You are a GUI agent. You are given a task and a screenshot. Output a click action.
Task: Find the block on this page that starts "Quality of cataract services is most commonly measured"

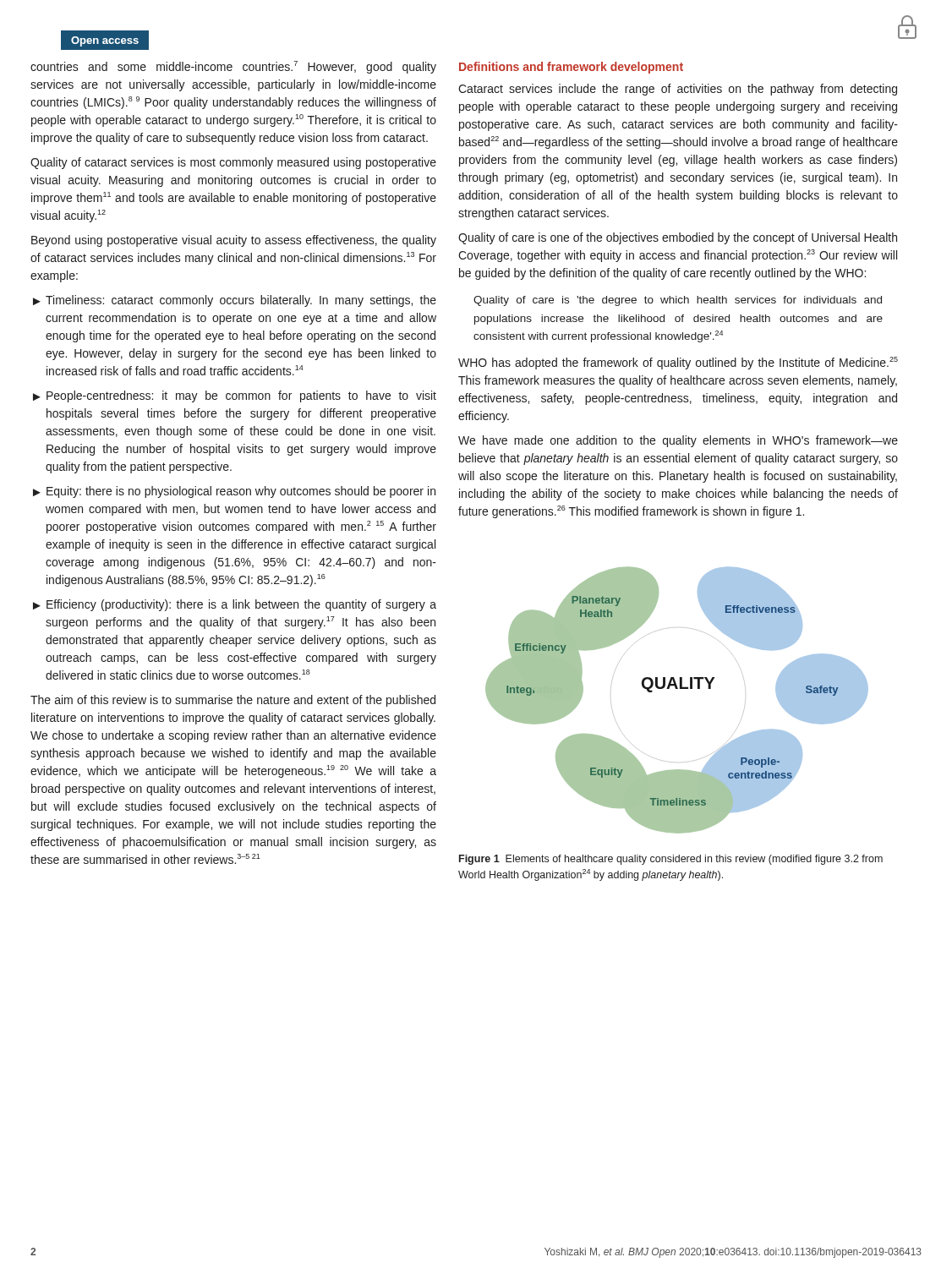(233, 189)
